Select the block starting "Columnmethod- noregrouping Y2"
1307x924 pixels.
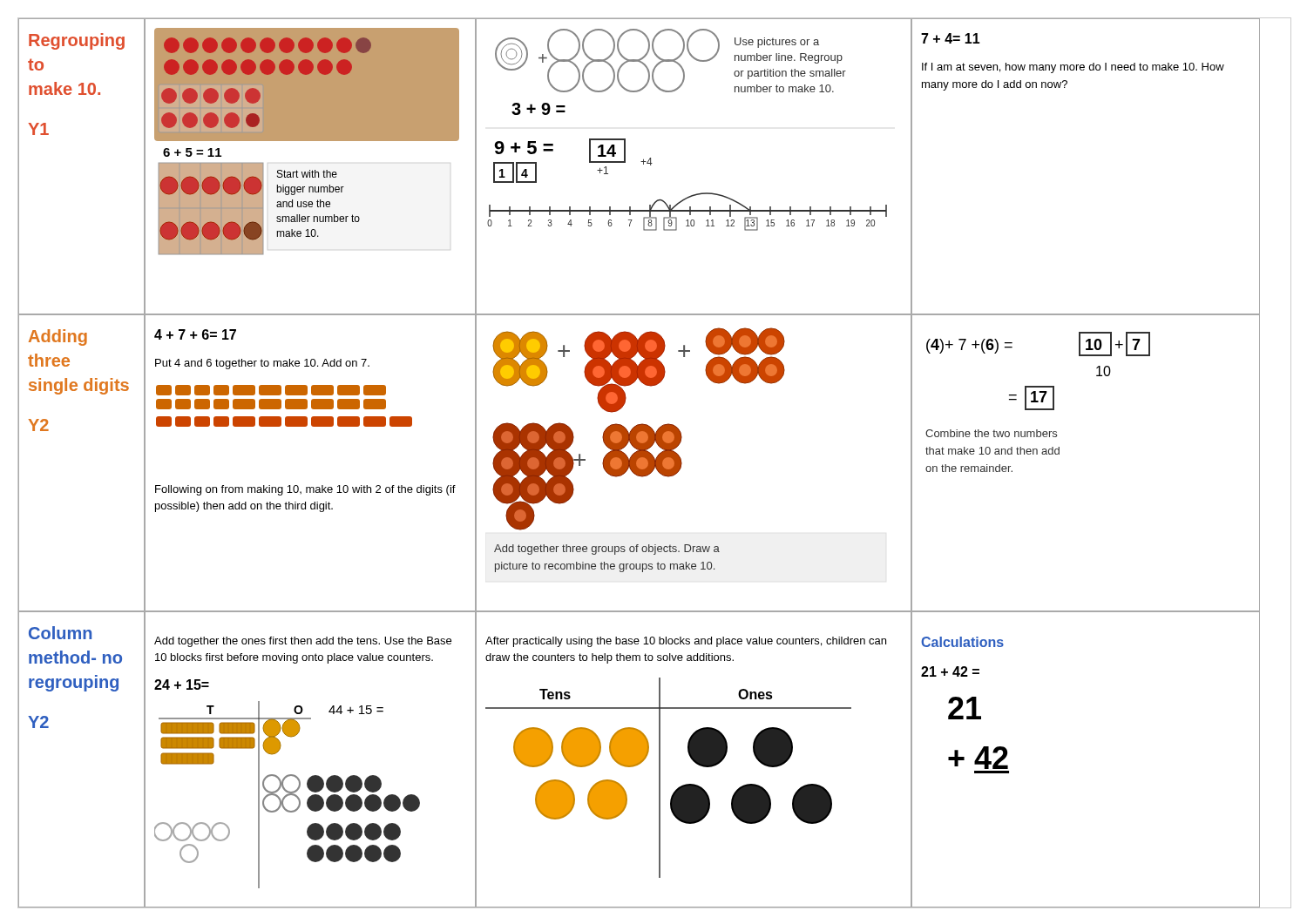tap(75, 677)
